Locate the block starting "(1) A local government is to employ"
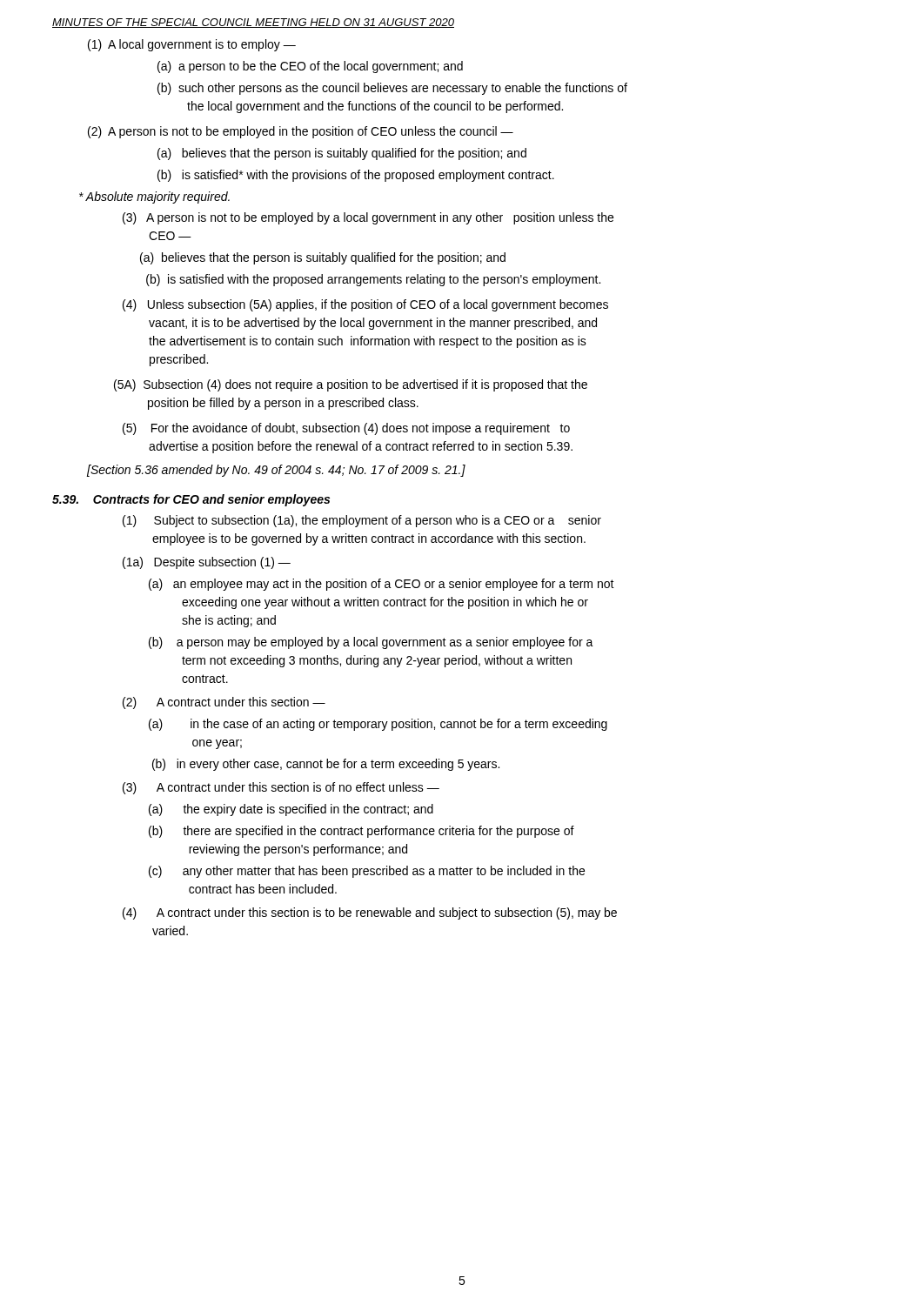Image resolution: width=924 pixels, height=1305 pixels. (x=191, y=44)
